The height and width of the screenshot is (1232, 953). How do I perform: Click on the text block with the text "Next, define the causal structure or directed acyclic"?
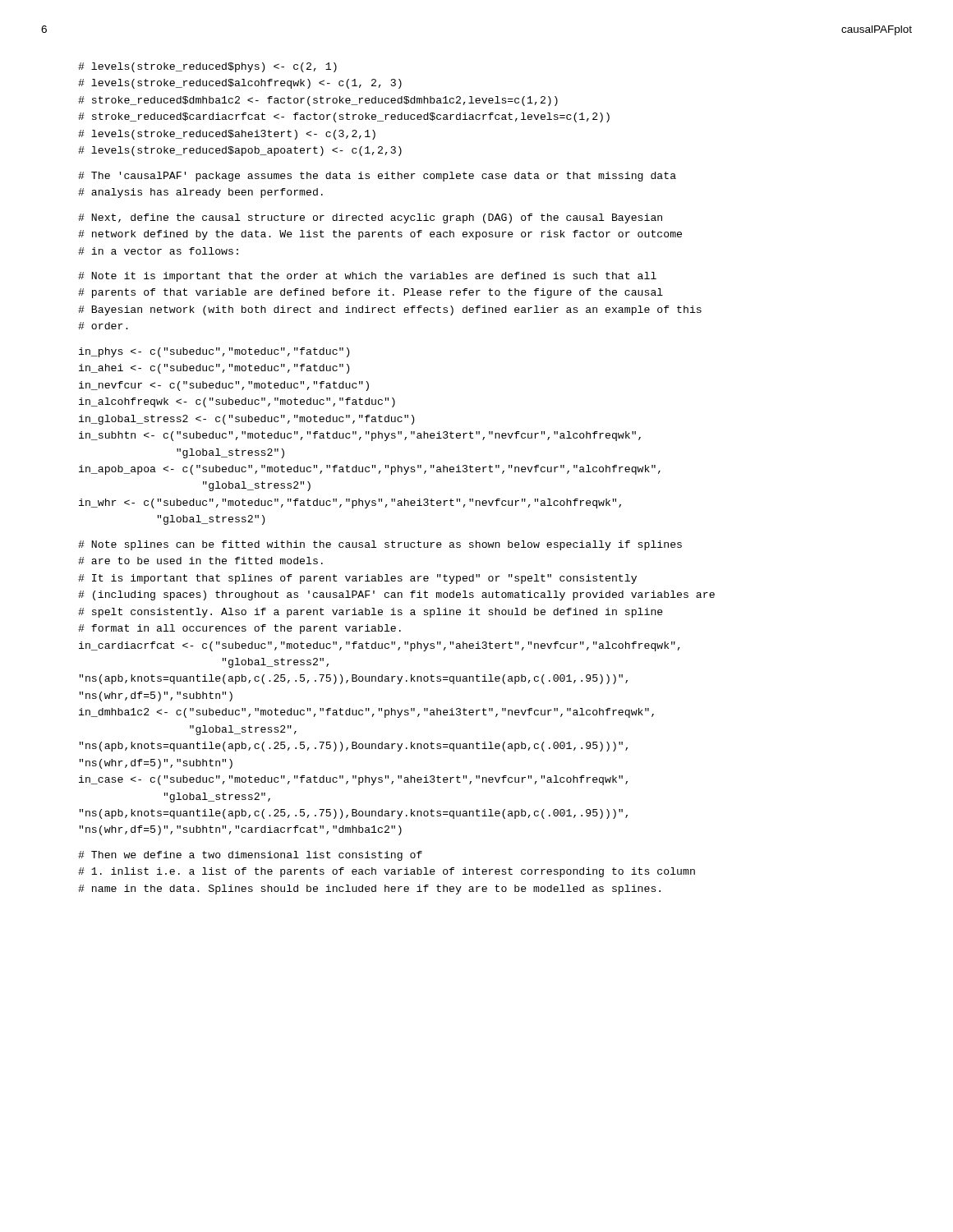coord(495,235)
